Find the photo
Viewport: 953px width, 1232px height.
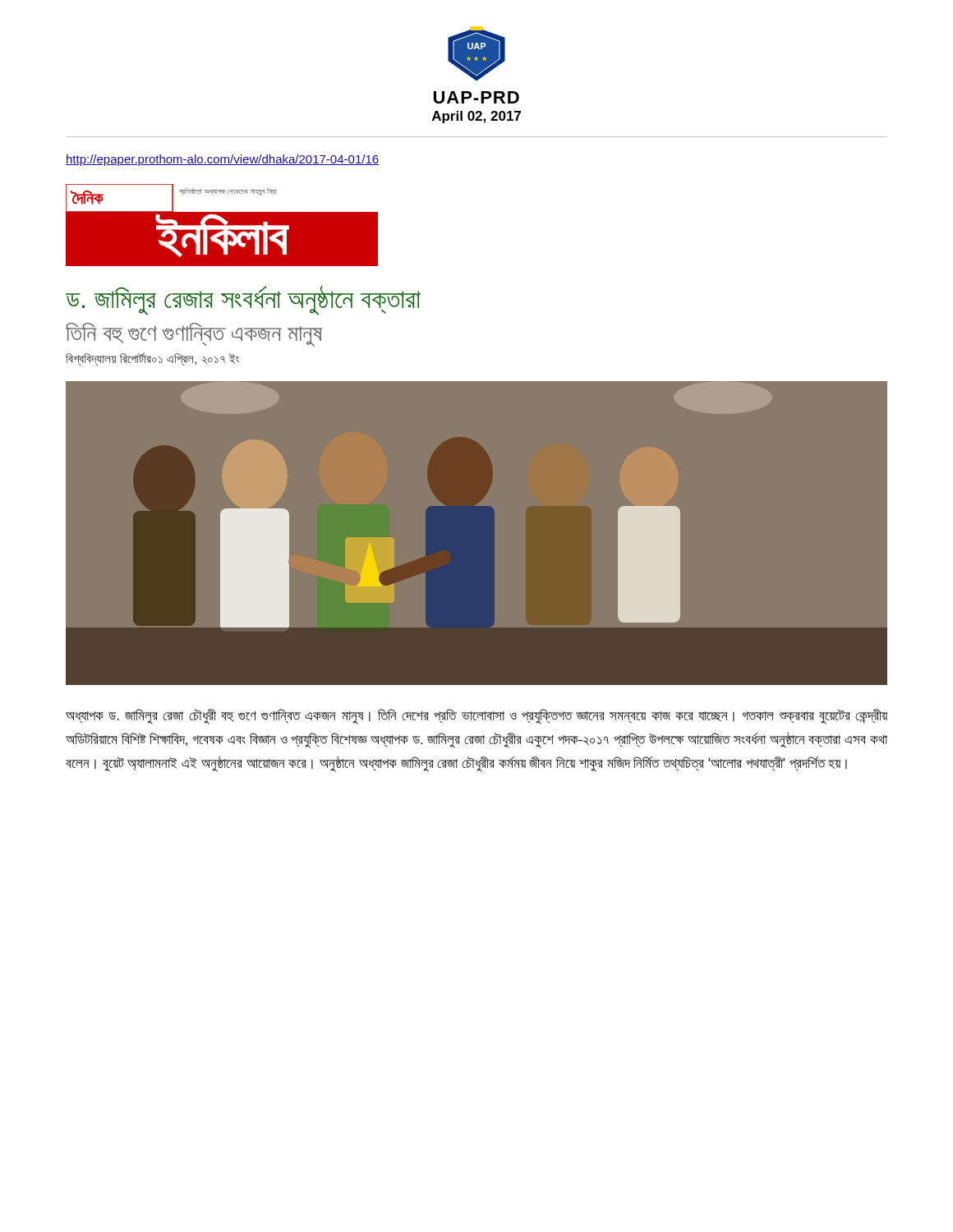point(476,535)
